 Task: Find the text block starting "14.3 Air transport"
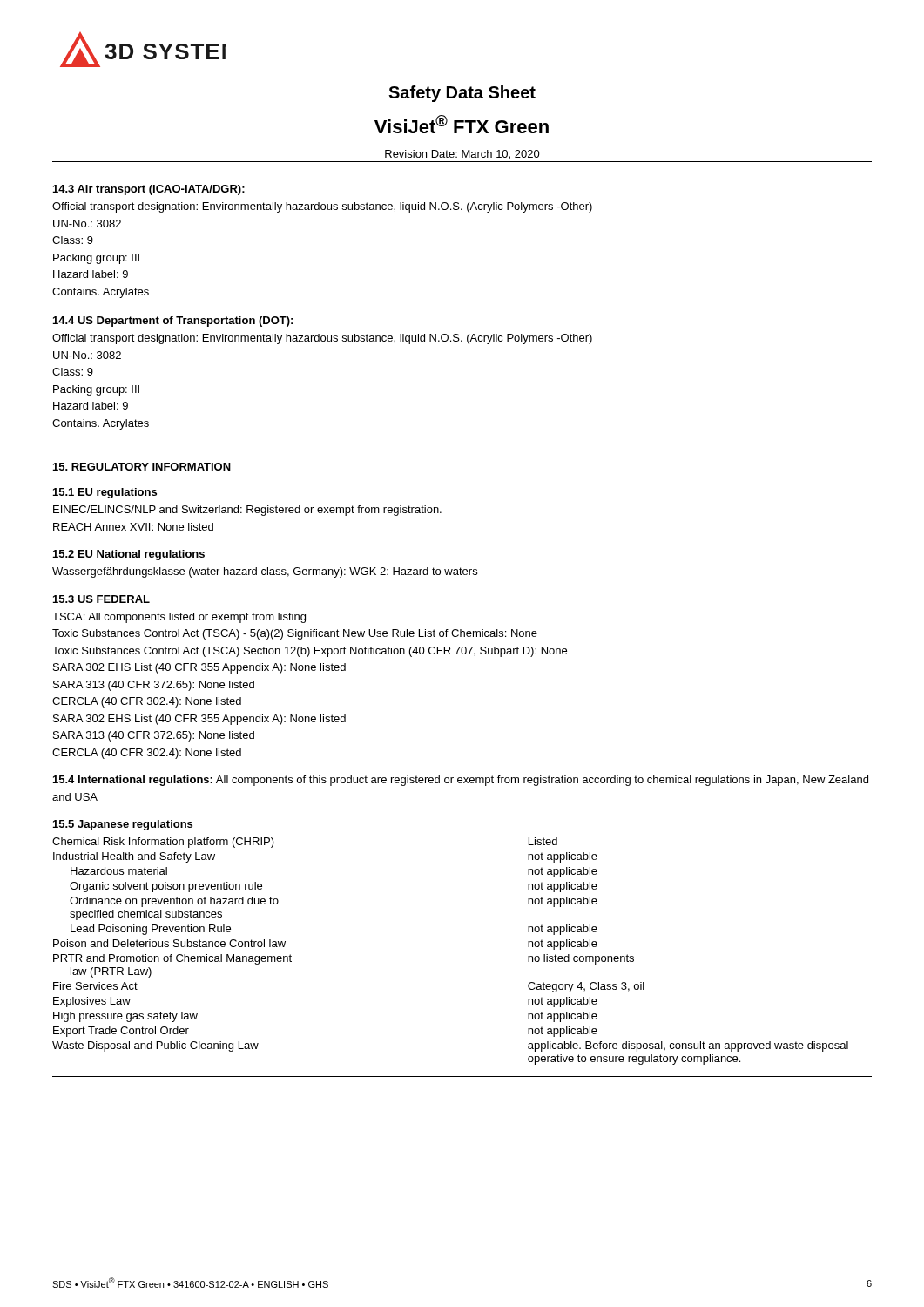[x=149, y=189]
